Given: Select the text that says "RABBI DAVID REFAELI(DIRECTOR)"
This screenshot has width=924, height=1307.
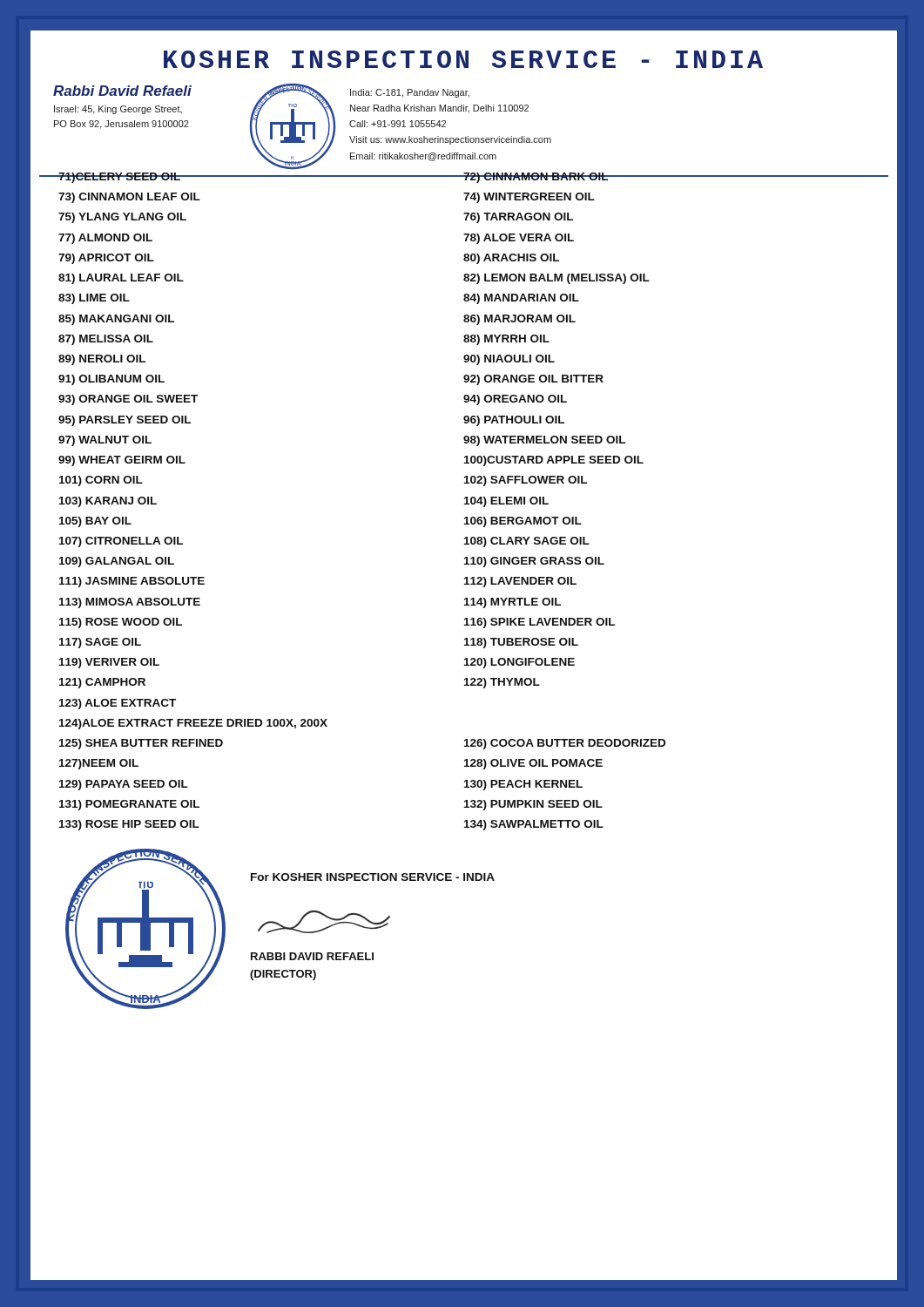Looking at the screenshot, I should (x=312, y=965).
